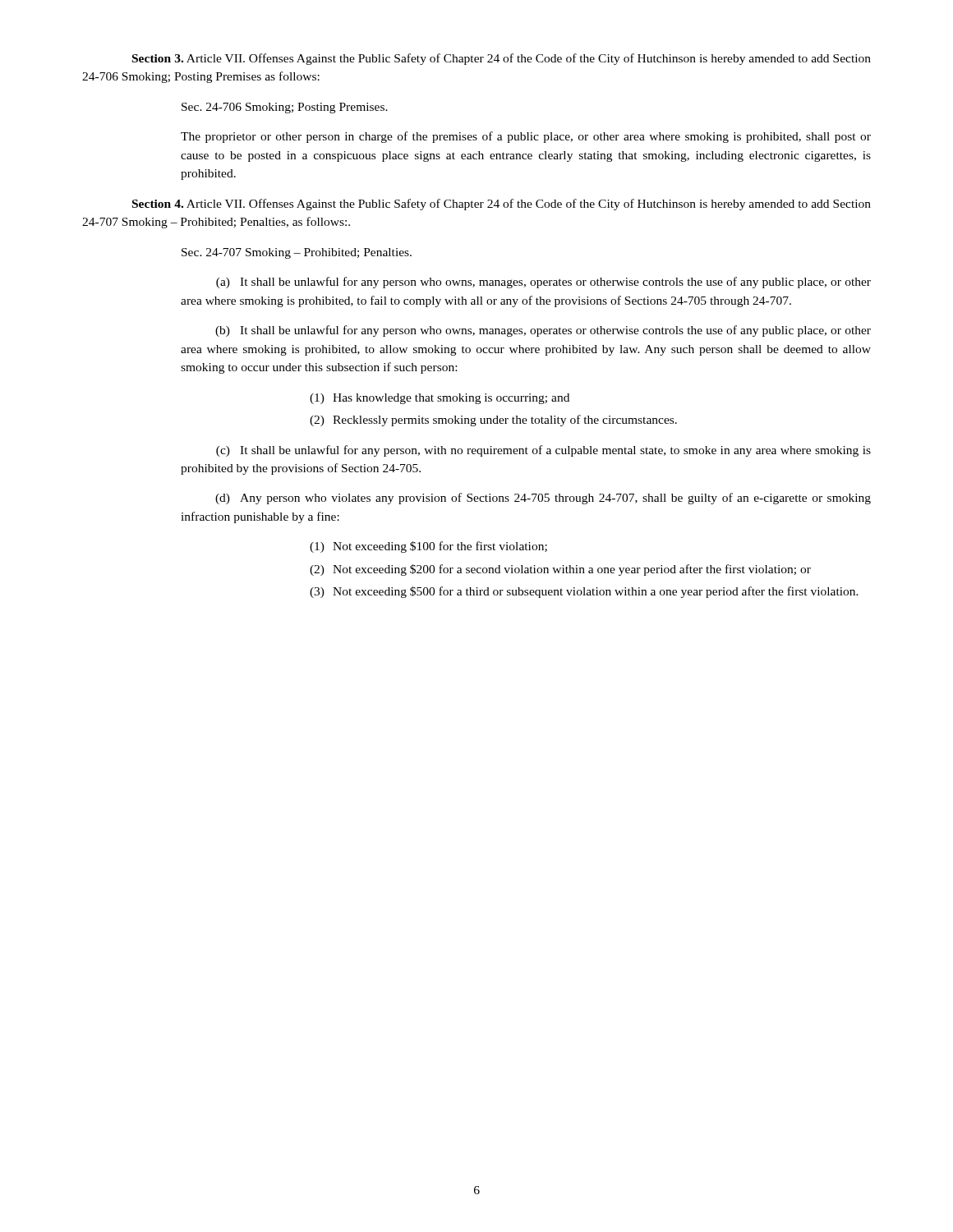Image resolution: width=953 pixels, height=1232 pixels.
Task: Click on the region starting "(c)It shall be unlawful for any"
Action: (x=526, y=458)
